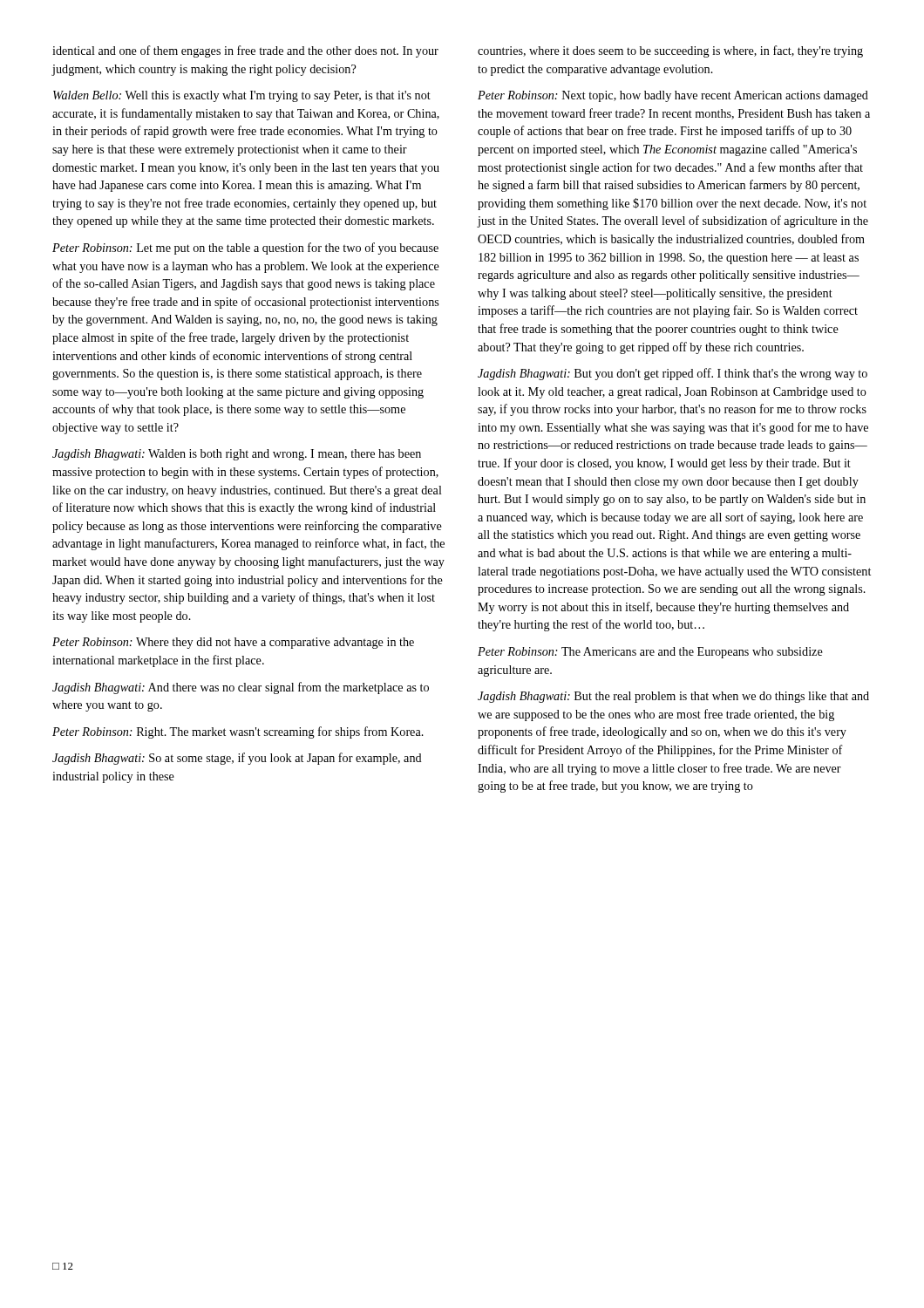This screenshot has width=924, height=1308.
Task: Find the block on this page that starts "Peter Robinson: Next"
Action: point(675,221)
